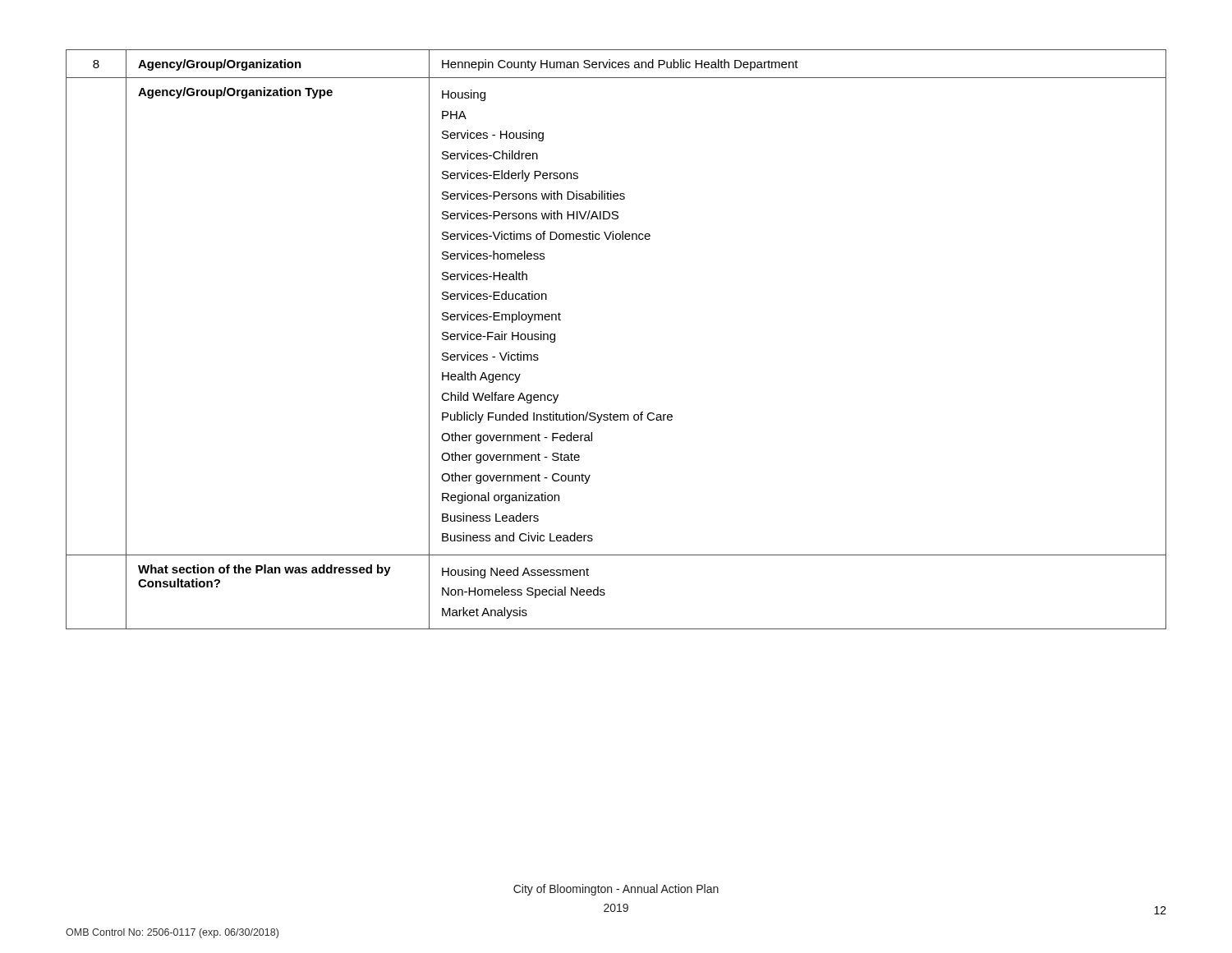Click on the text starting "OMB Control No: 2506-0117 (exp. 06/30/2018)"

[x=172, y=932]
